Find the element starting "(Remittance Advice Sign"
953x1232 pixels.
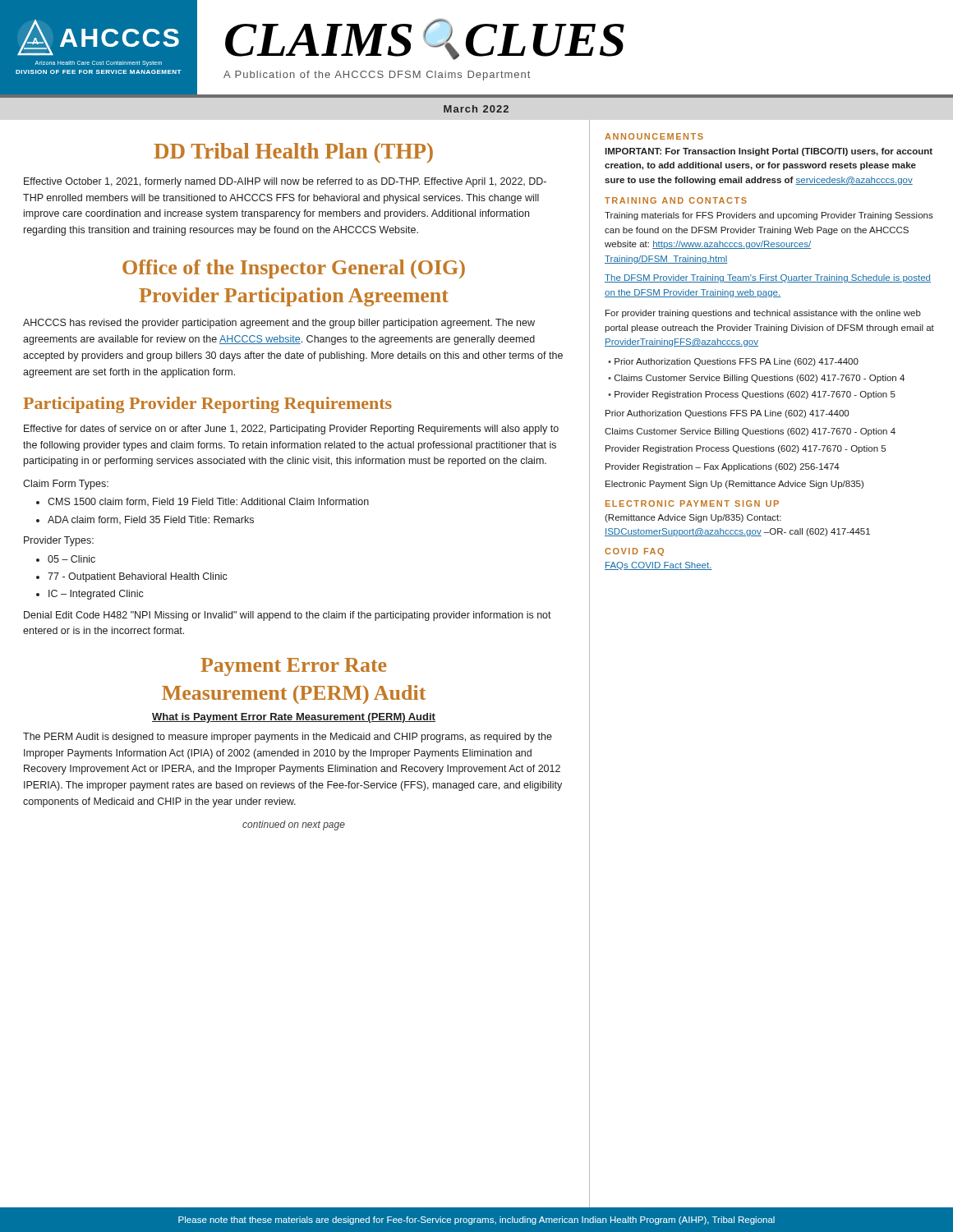click(x=738, y=524)
